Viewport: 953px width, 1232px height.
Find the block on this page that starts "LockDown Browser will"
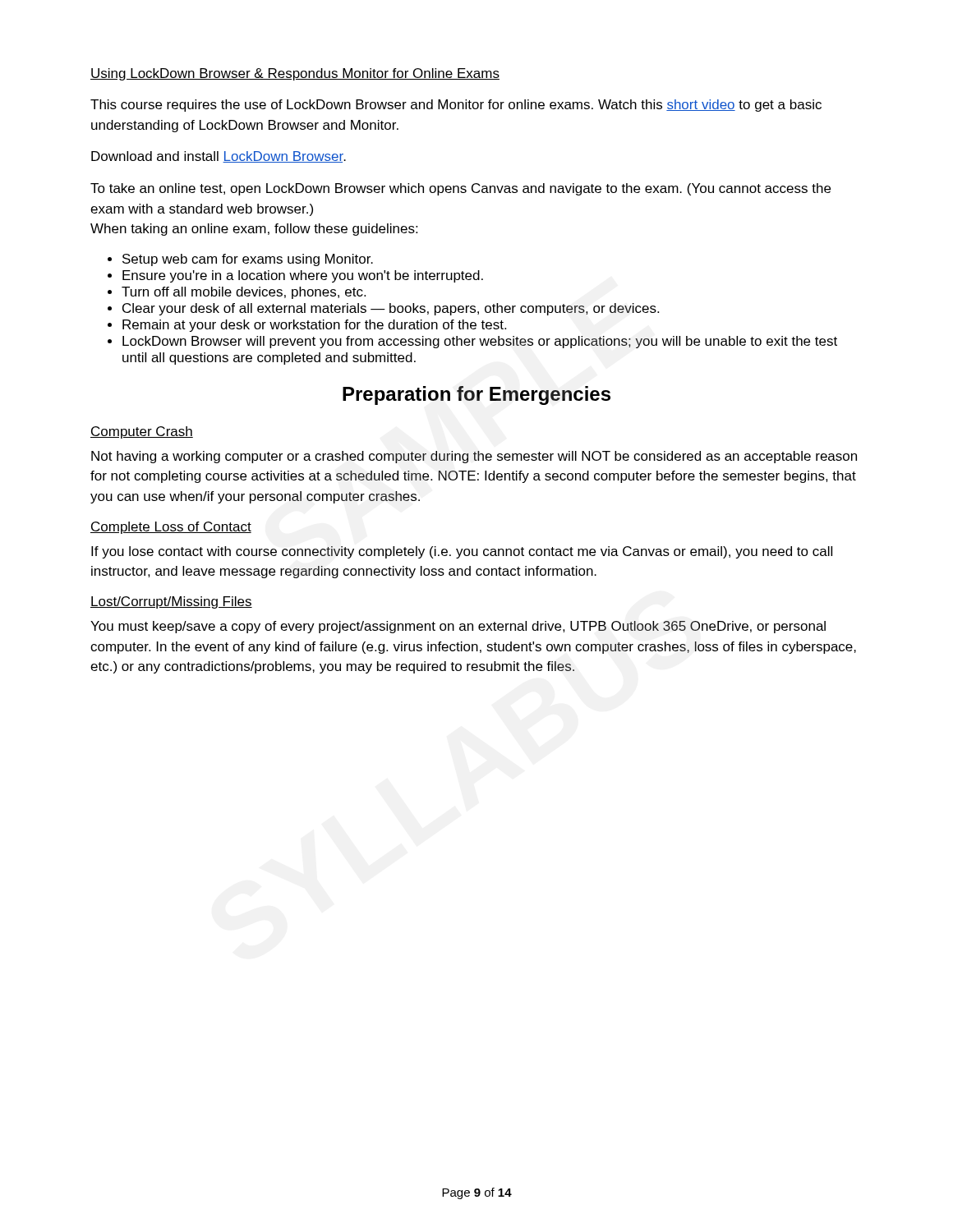[479, 349]
